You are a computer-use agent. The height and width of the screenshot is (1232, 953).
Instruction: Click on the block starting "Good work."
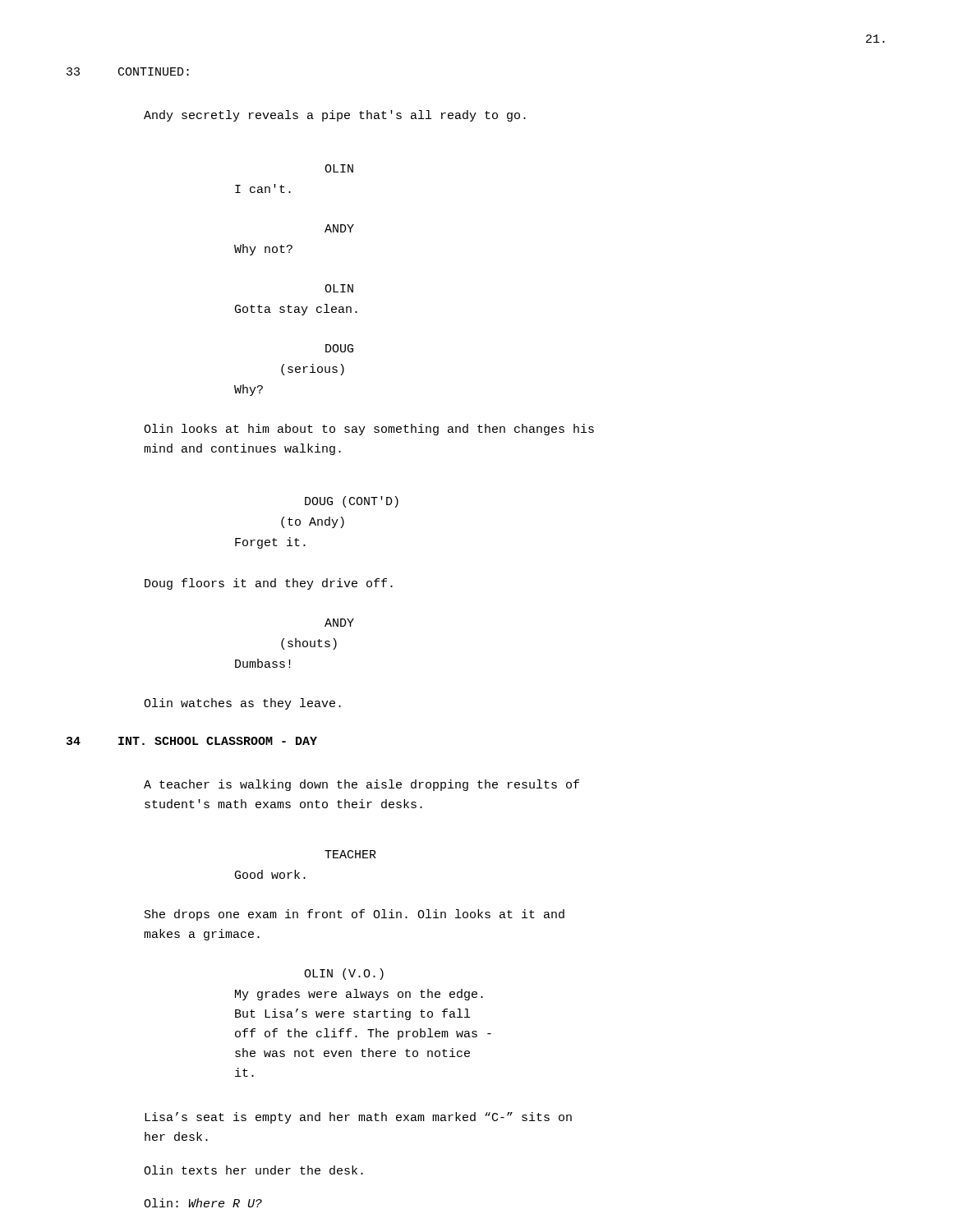point(271,876)
